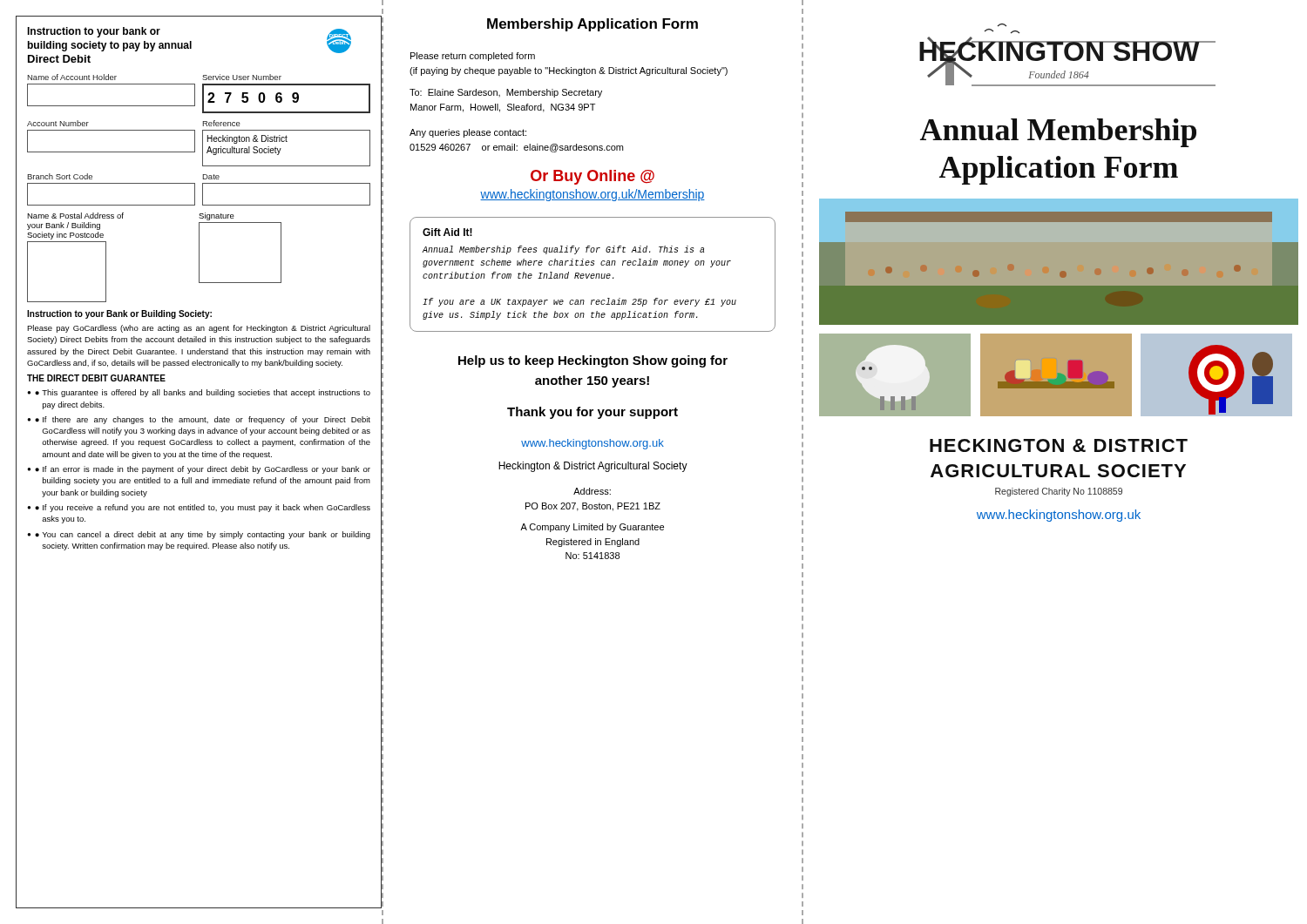Select the list item that reads "● If you receive a refund"
1307x924 pixels.
click(x=203, y=513)
